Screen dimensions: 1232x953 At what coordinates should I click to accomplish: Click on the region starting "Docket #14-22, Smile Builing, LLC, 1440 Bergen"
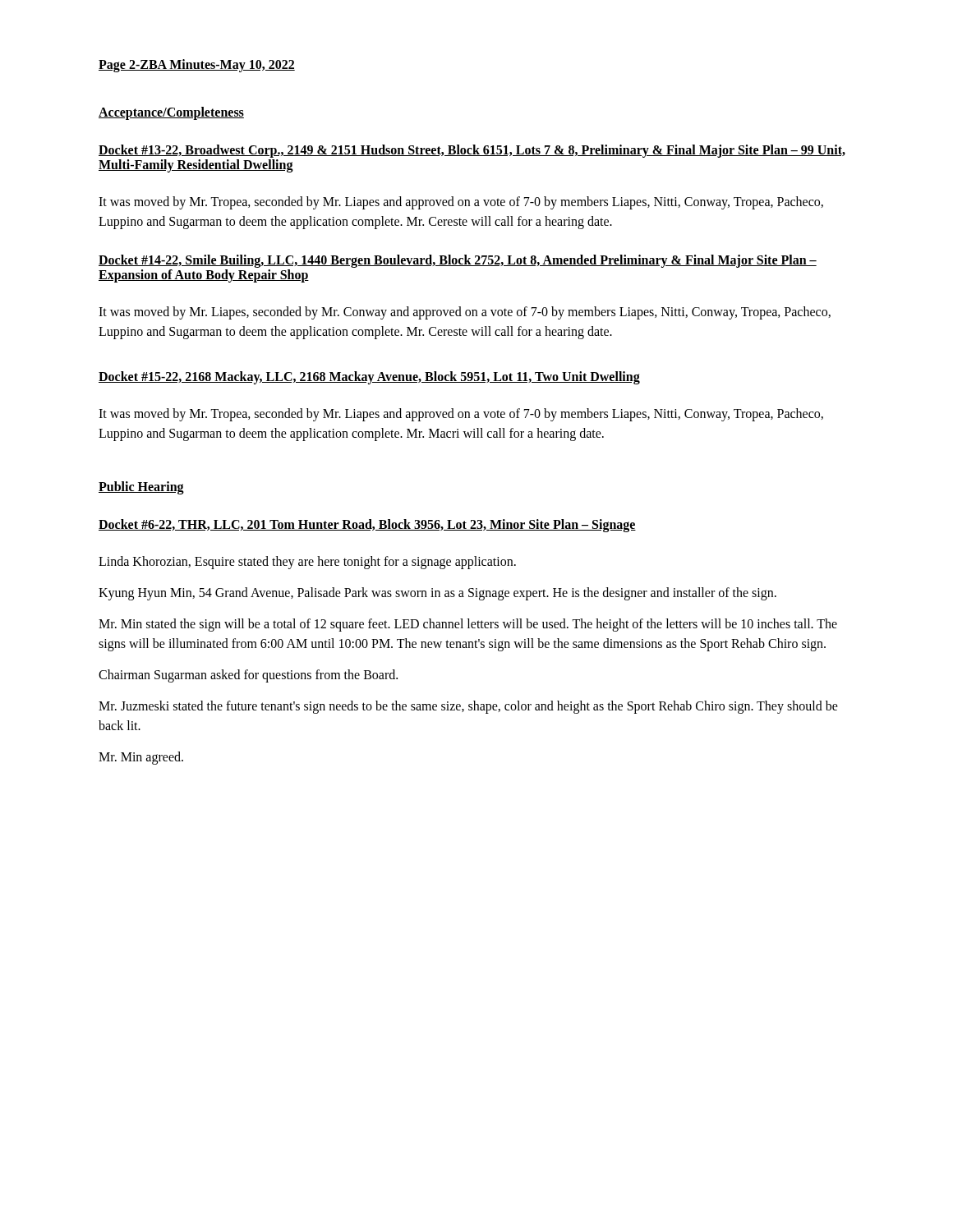457,267
